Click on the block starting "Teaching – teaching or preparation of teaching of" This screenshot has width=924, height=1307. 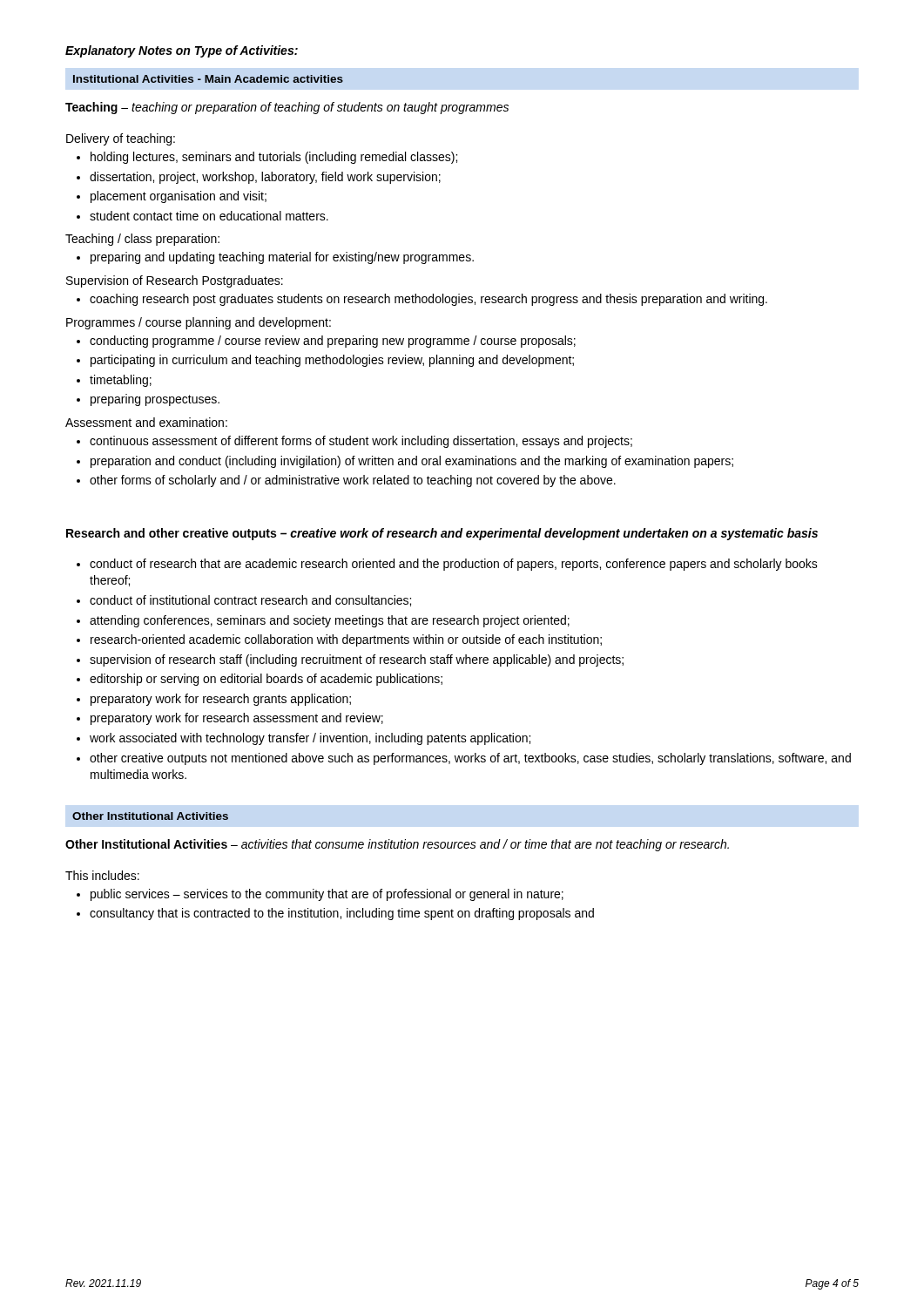click(x=287, y=107)
